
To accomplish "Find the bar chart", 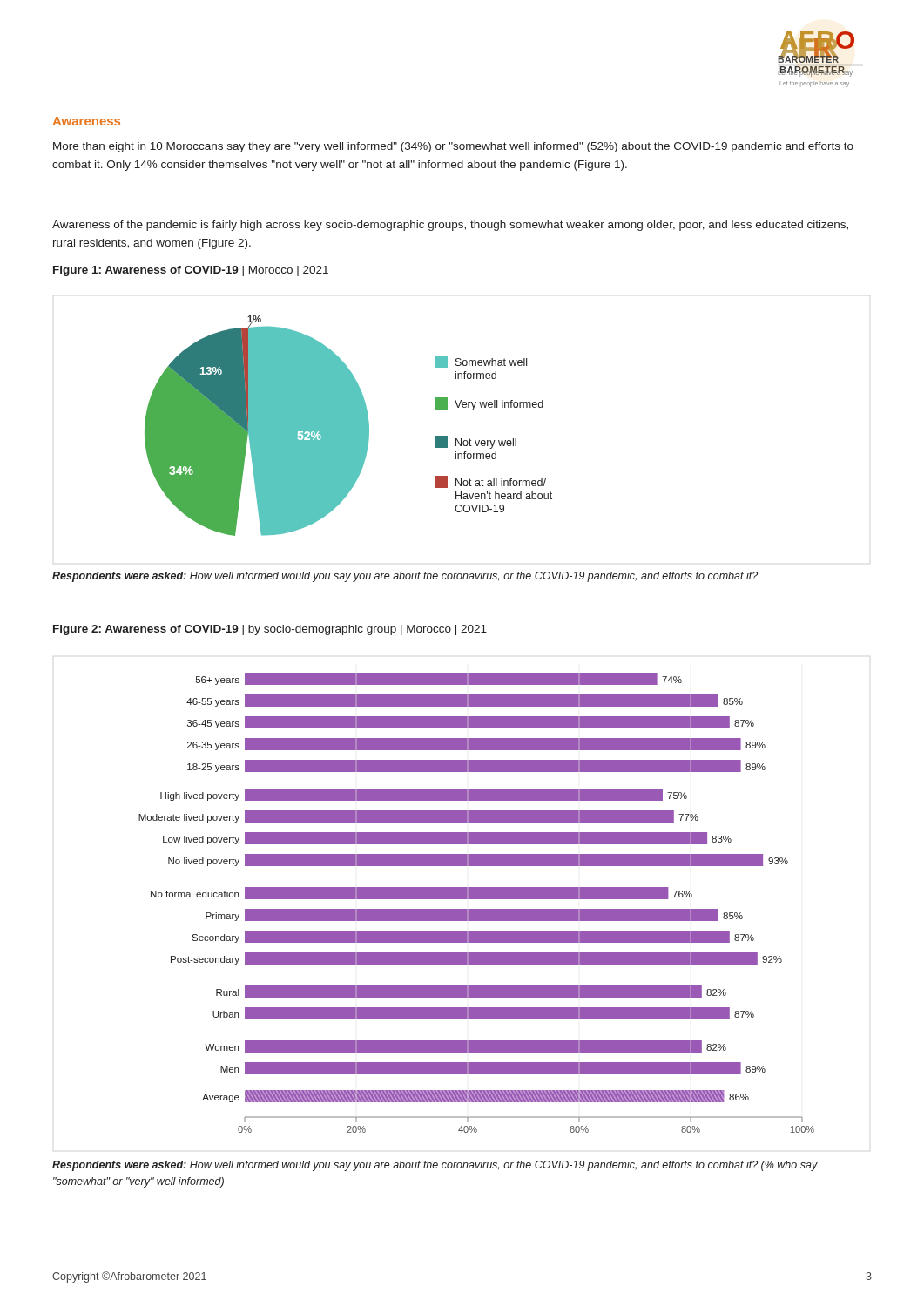I will coord(462,904).
